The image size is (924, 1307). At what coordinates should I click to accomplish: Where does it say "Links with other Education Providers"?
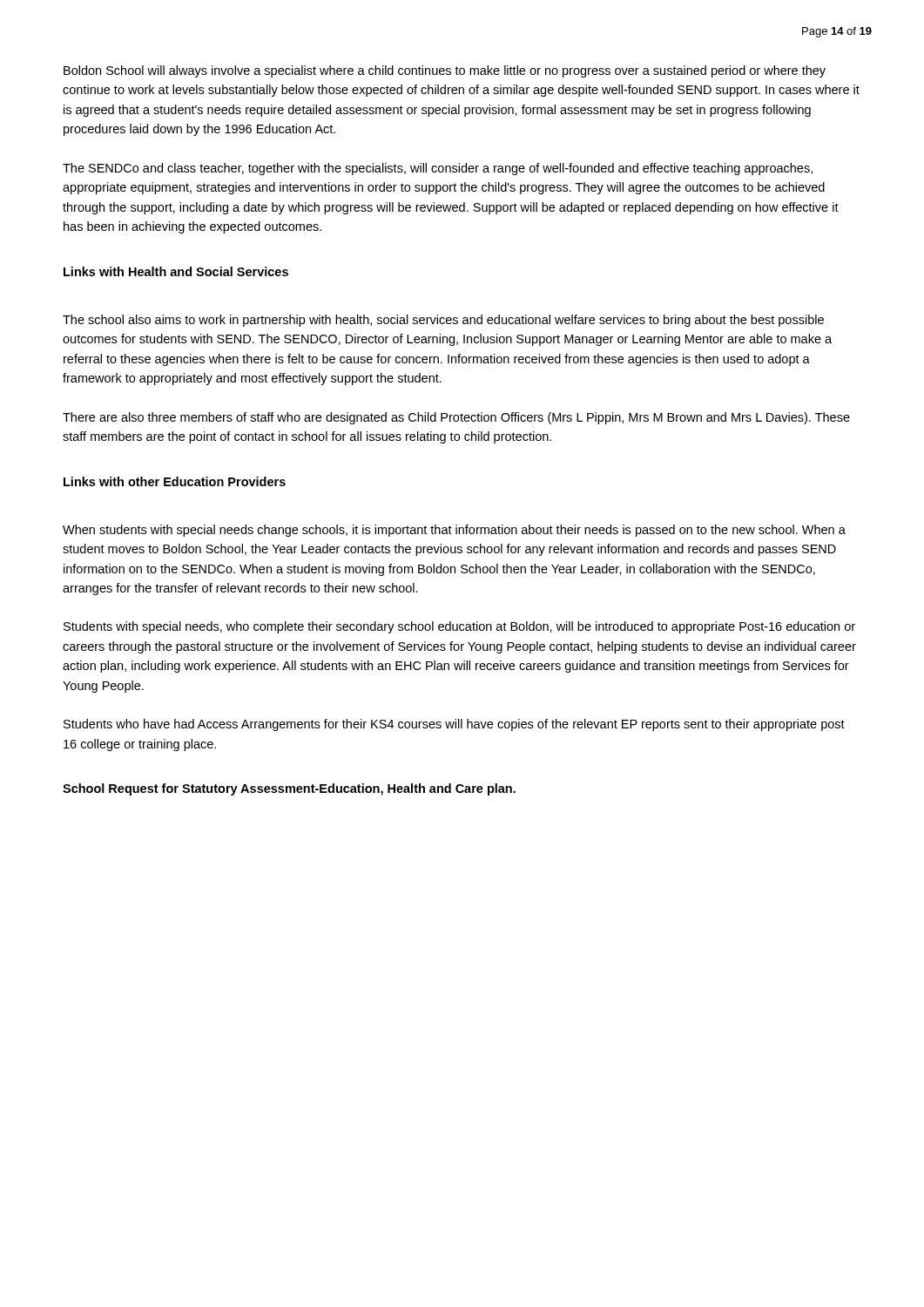coord(174,481)
